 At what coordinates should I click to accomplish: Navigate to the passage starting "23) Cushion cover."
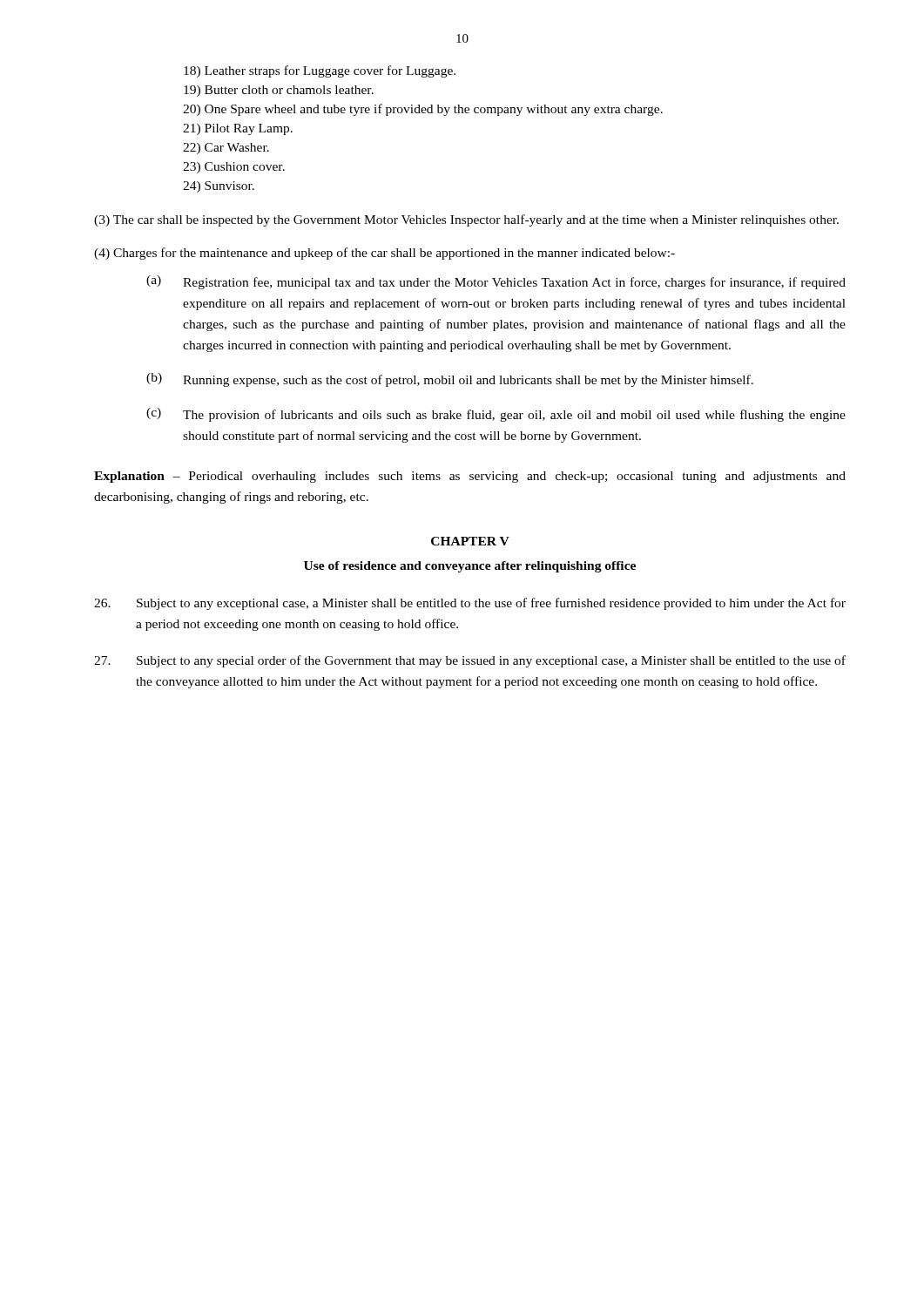point(251,166)
